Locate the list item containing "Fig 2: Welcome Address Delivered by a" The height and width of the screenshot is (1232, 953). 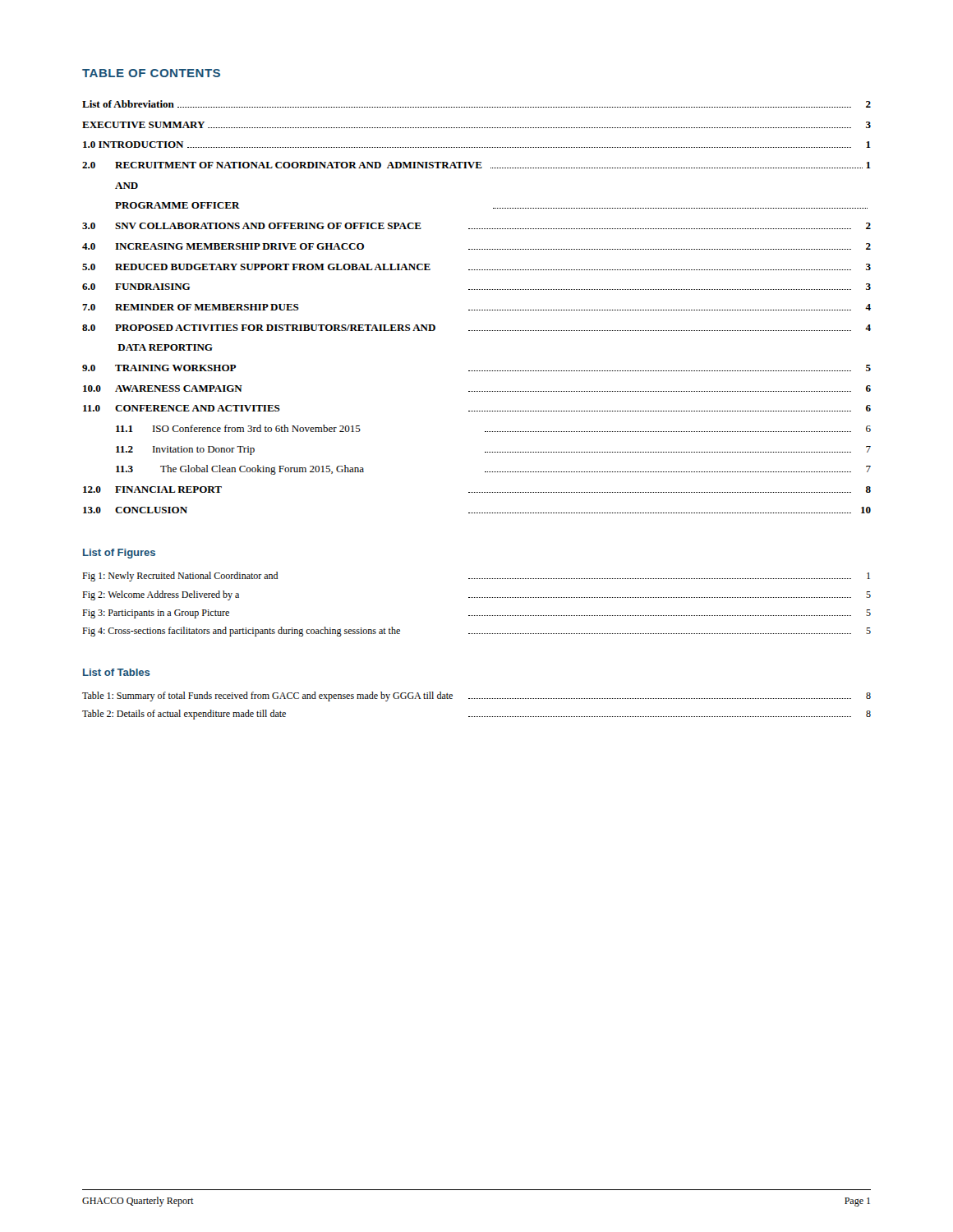(x=476, y=594)
